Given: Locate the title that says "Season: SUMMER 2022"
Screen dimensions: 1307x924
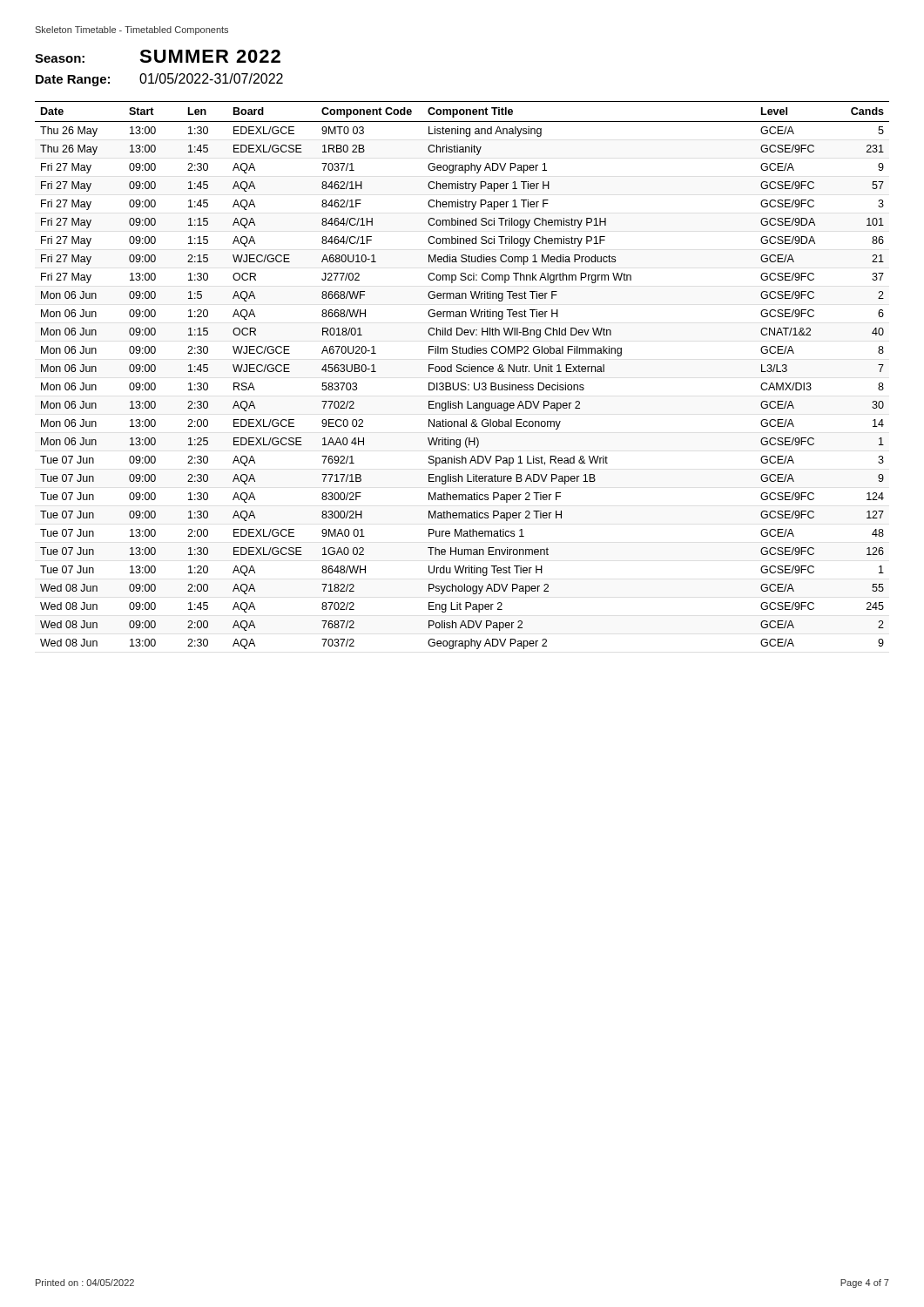Looking at the screenshot, I should tap(158, 56).
